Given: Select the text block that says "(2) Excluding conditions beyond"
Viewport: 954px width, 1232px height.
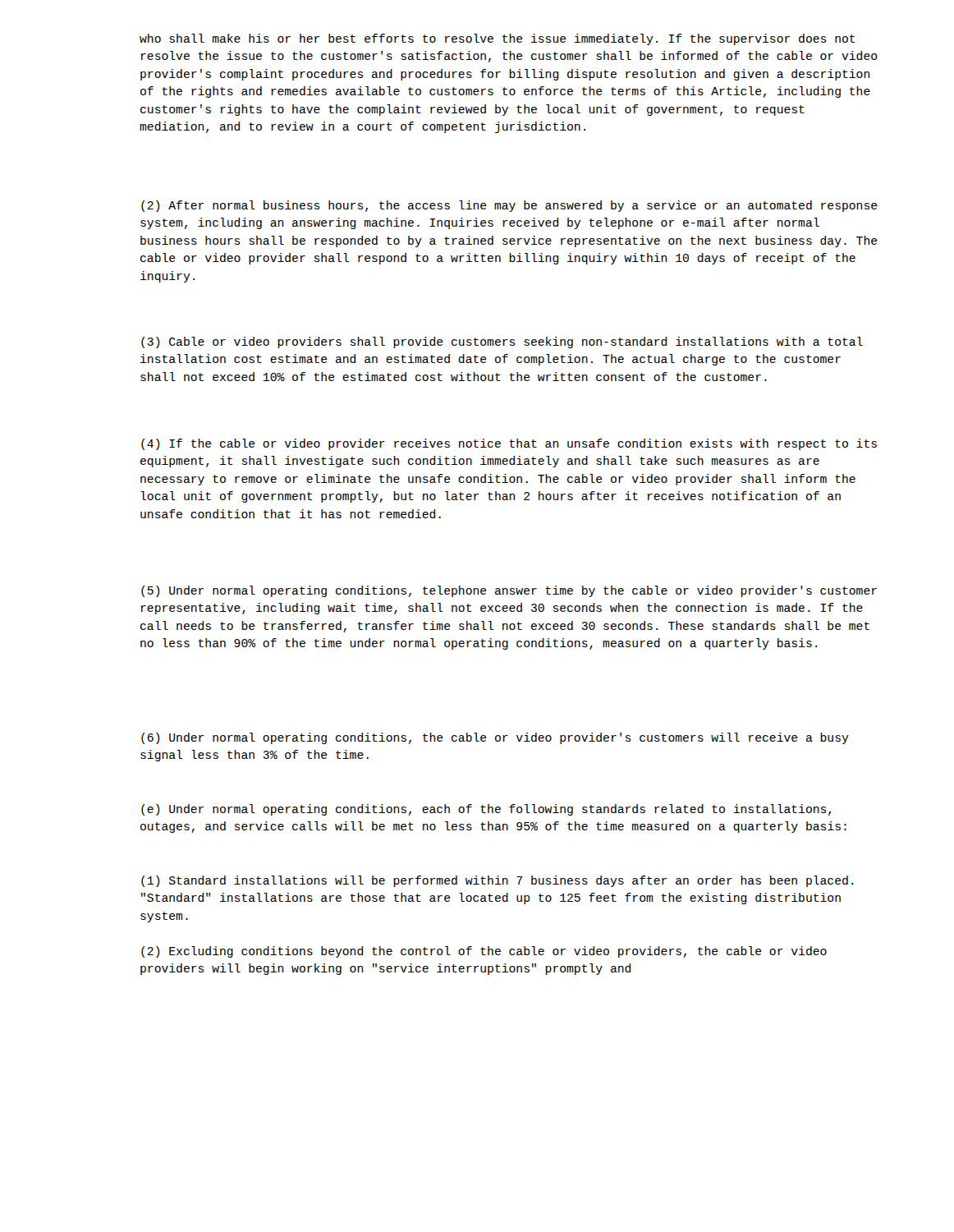Looking at the screenshot, I should click(x=483, y=961).
